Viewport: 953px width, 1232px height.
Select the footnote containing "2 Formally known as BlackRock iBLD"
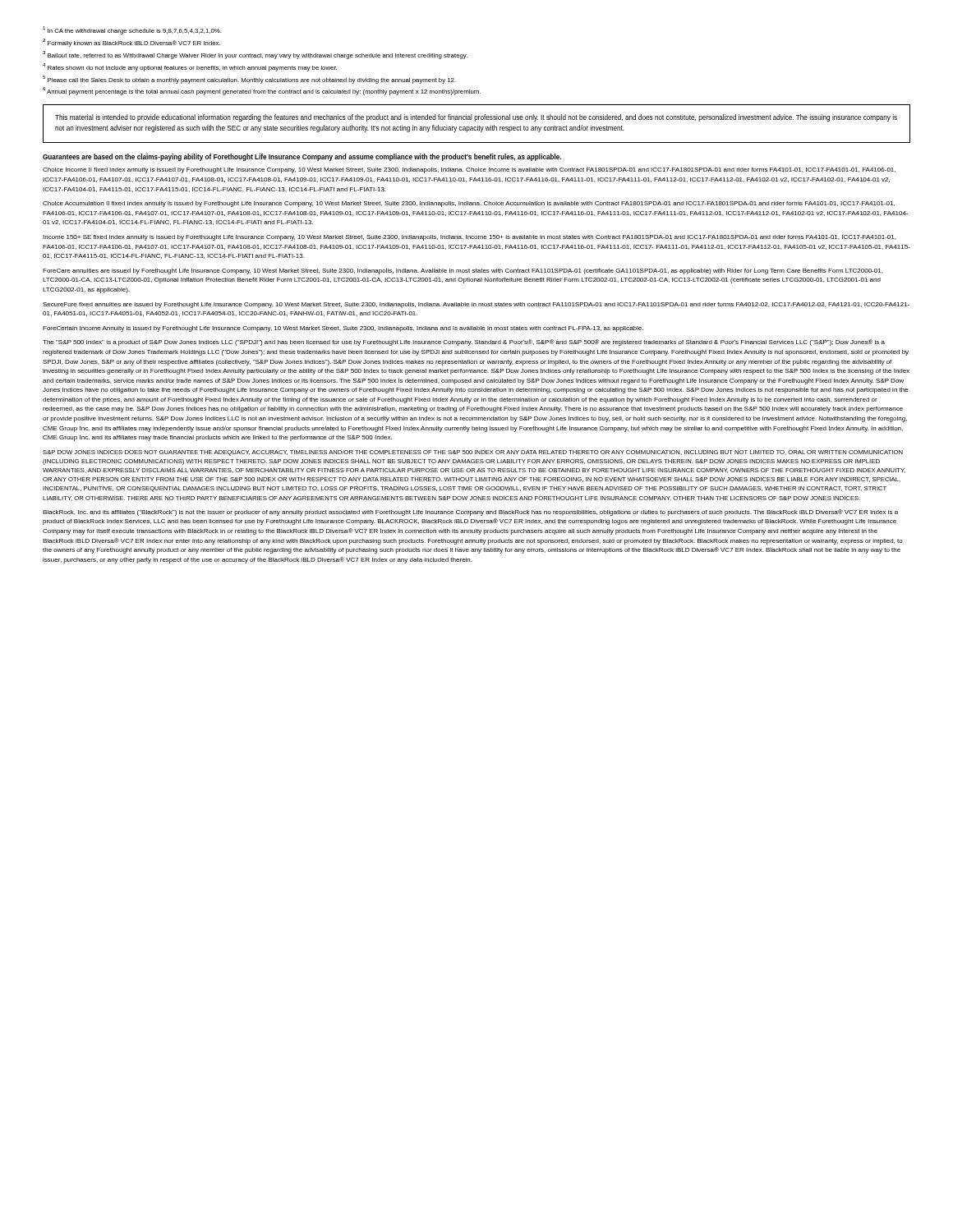click(x=132, y=42)
